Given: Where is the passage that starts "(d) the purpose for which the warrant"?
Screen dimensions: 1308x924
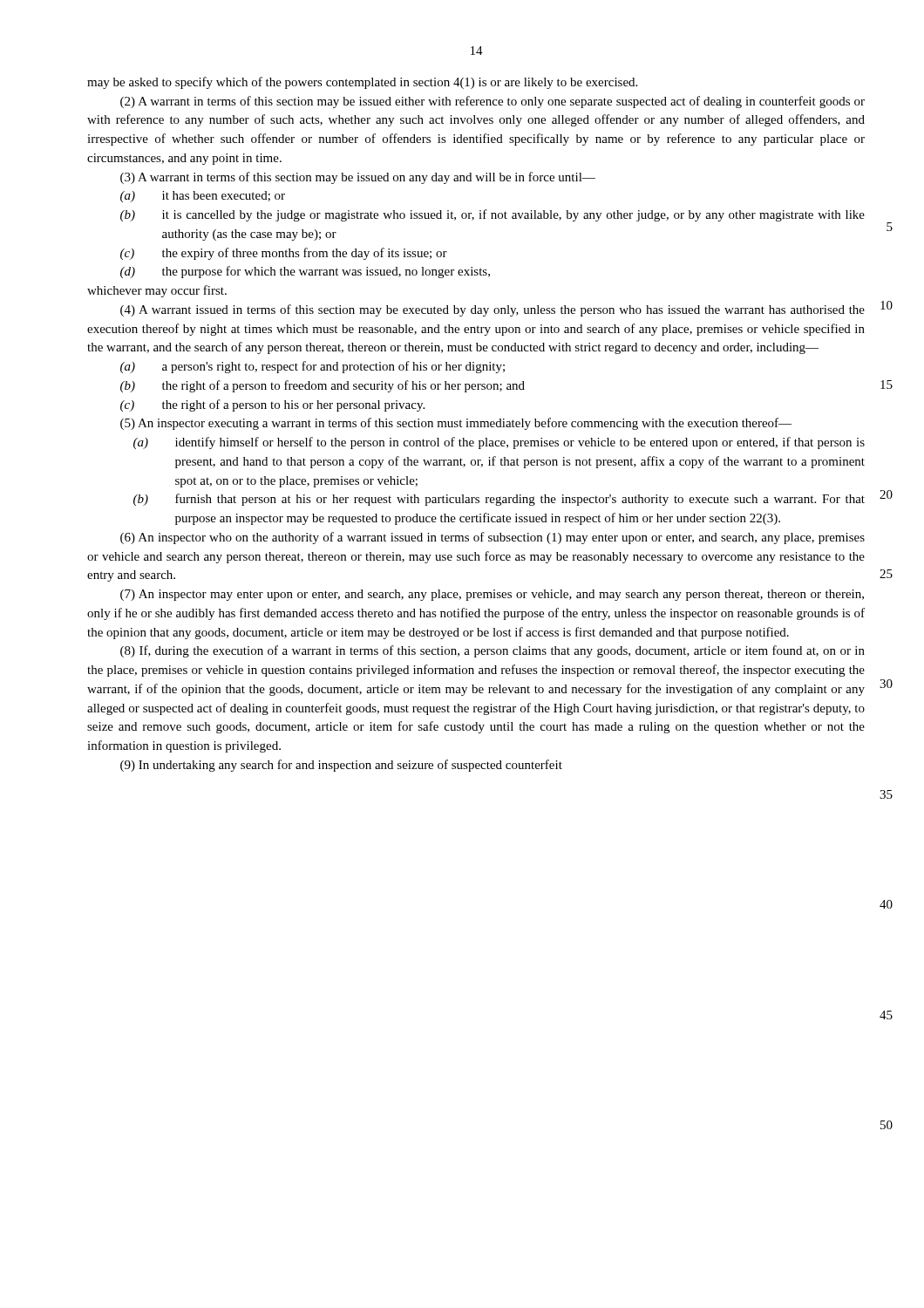Looking at the screenshot, I should 492,272.
